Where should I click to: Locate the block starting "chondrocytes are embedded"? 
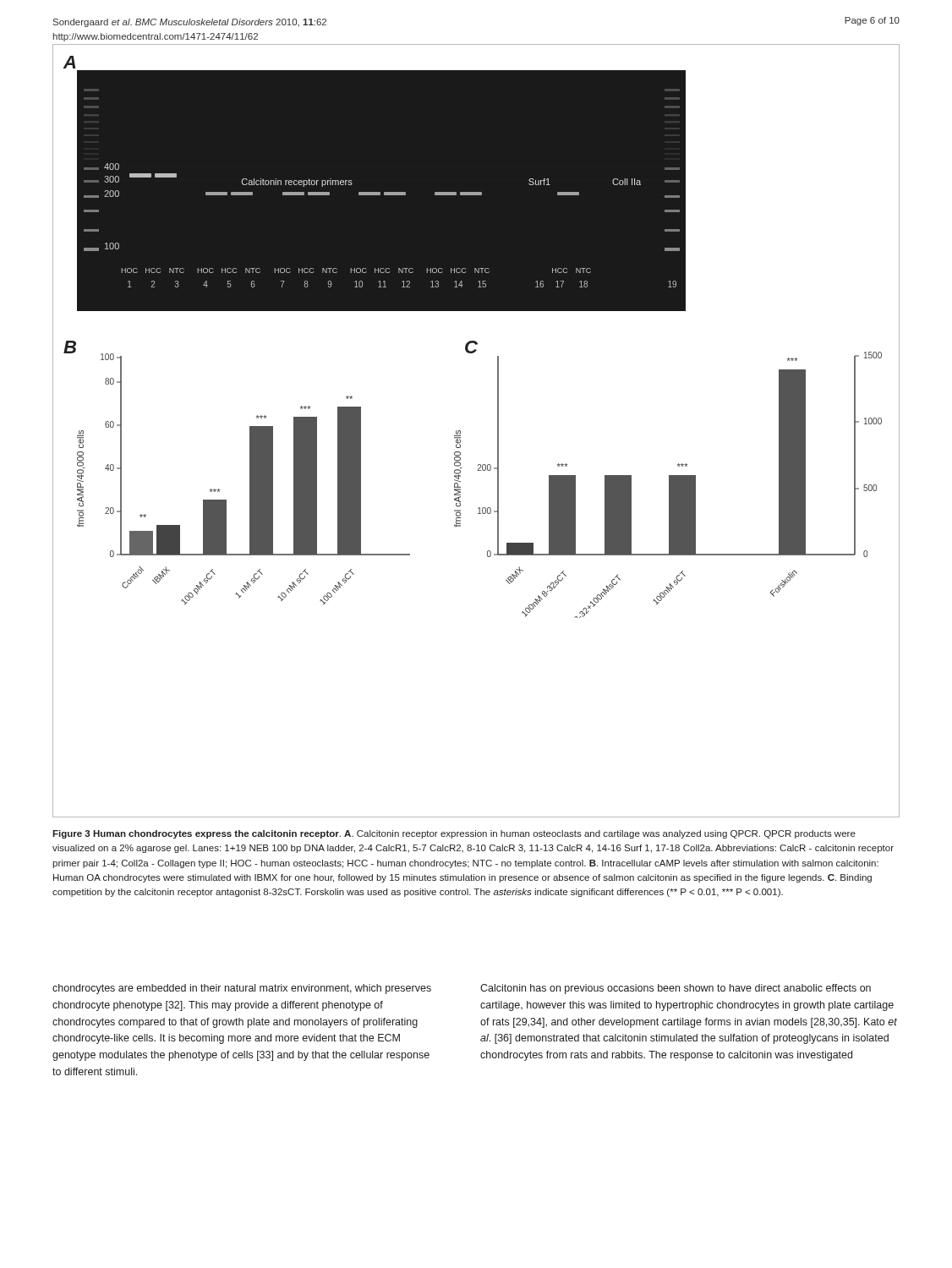point(242,1030)
